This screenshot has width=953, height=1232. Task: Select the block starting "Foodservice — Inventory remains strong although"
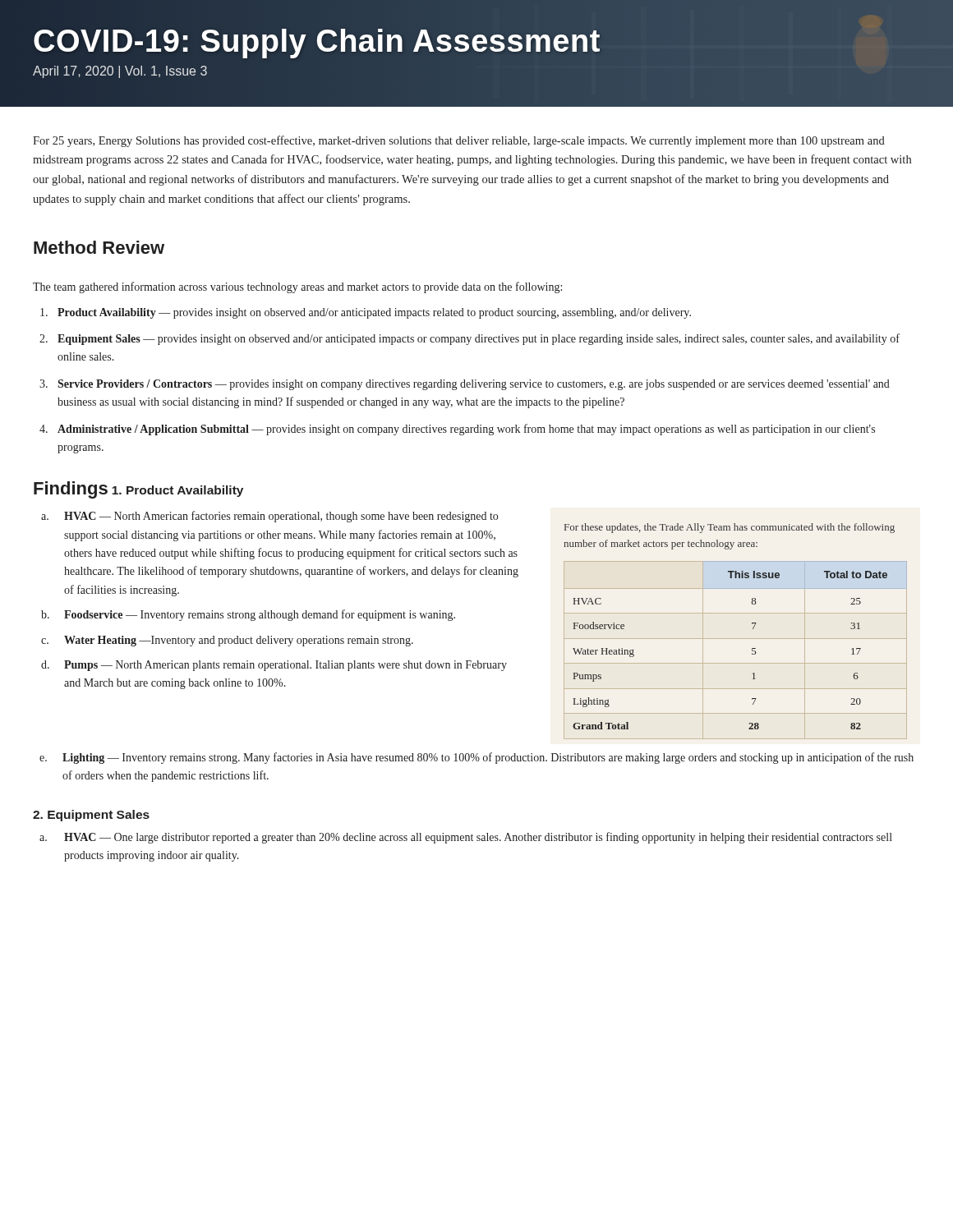click(295, 616)
